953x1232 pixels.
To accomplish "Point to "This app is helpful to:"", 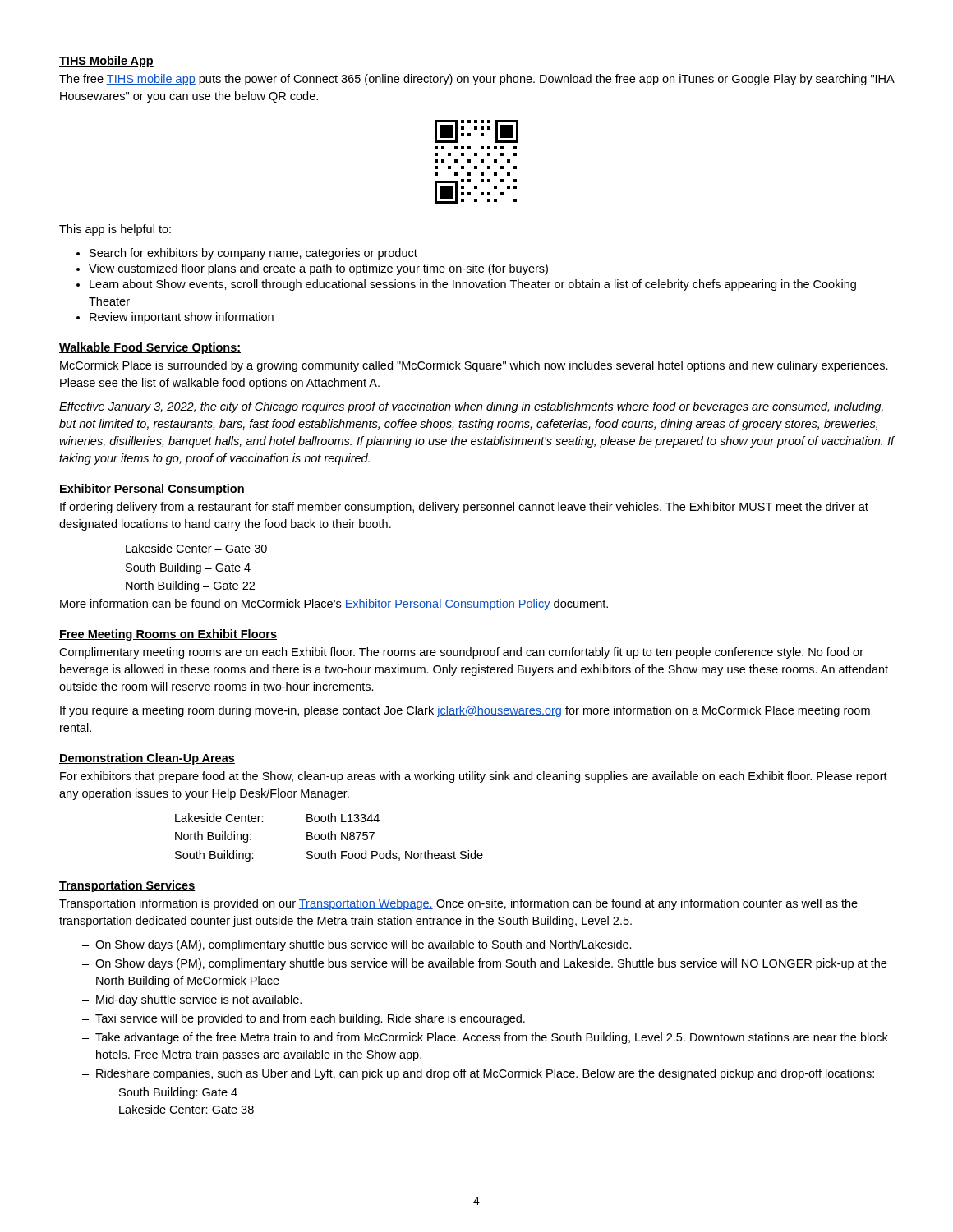I will (115, 230).
